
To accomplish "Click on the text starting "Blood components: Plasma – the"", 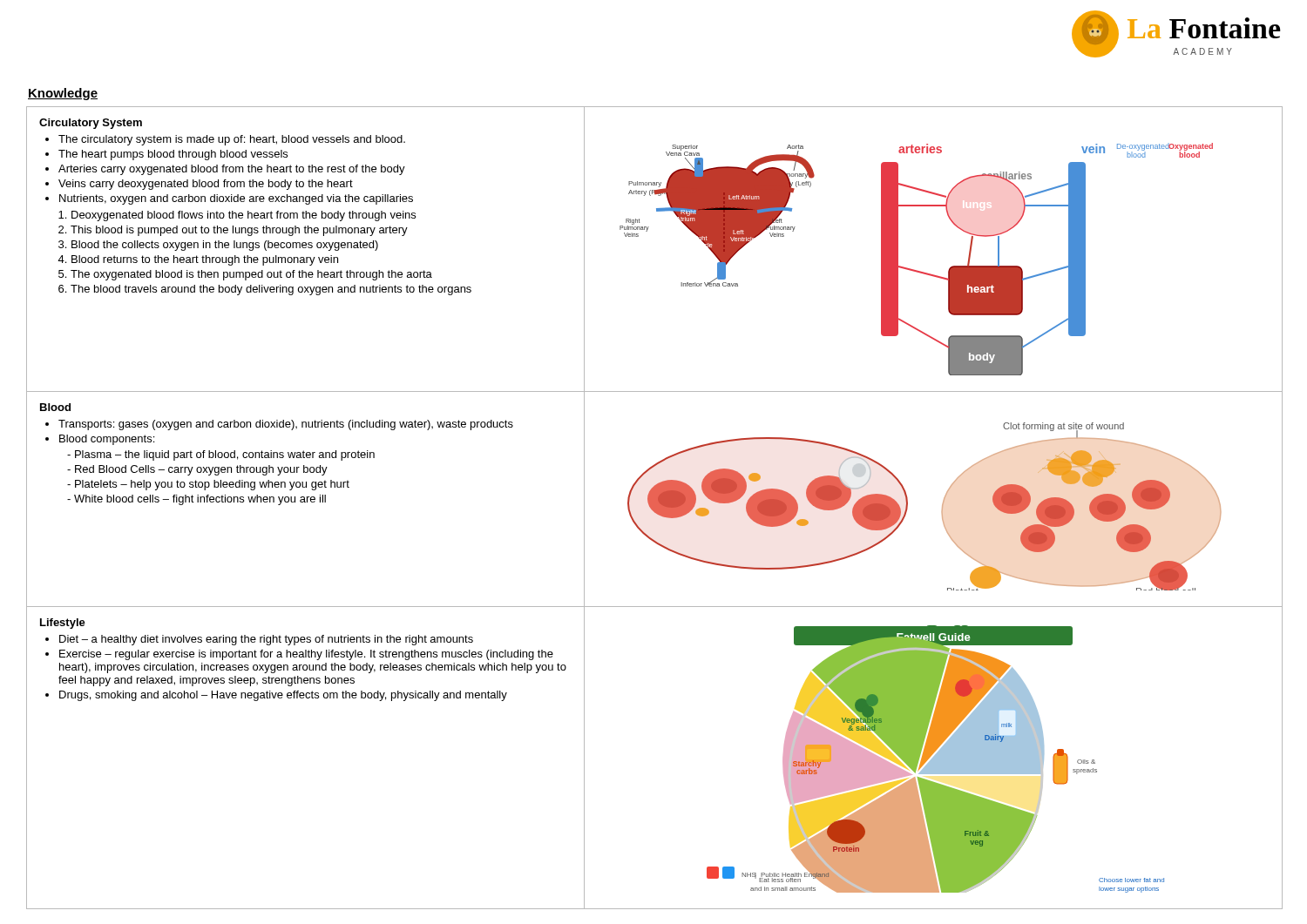I will click(315, 469).
